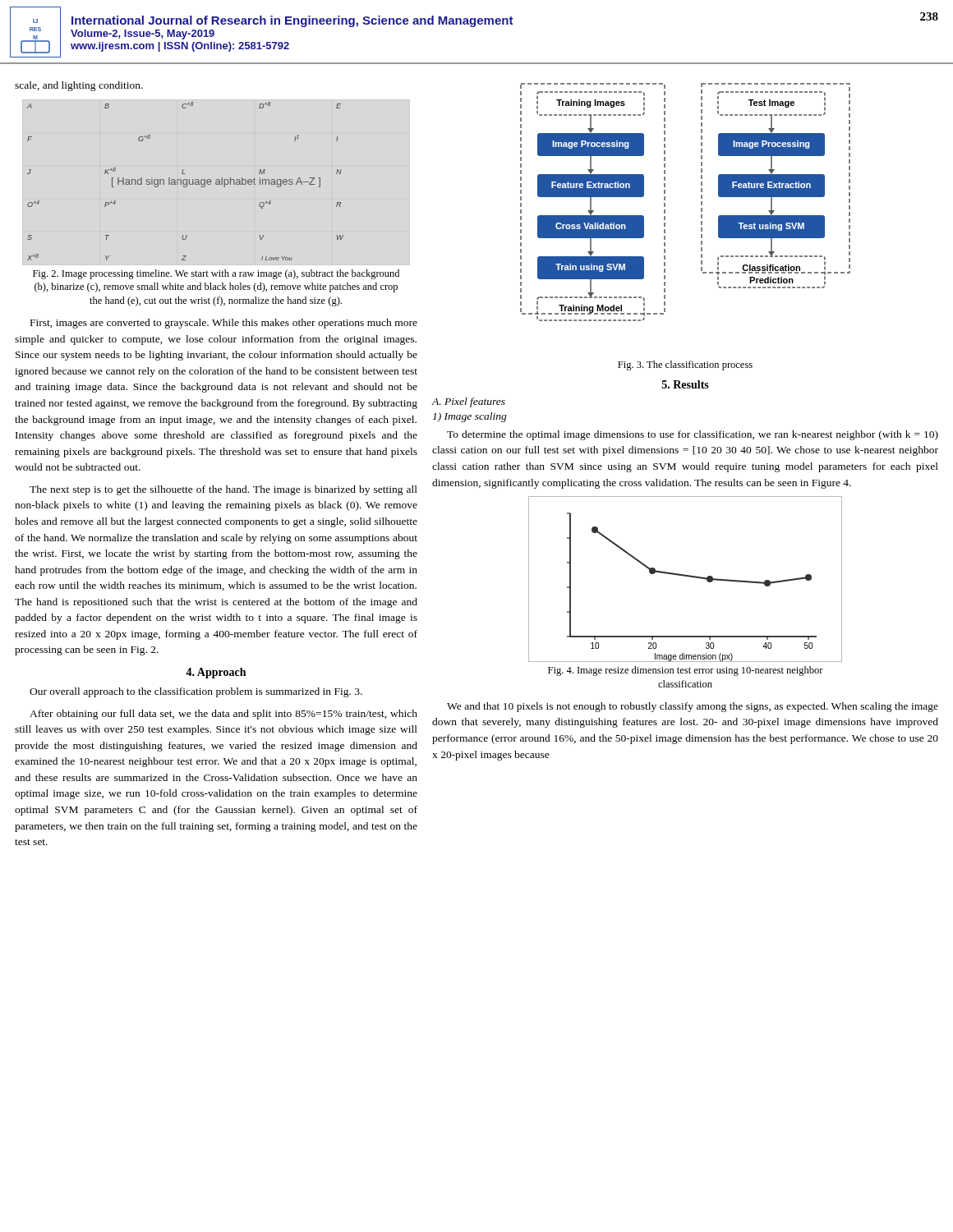
Task: Locate the text block containing "First, images are converted to grayscale. While"
Action: [216, 395]
